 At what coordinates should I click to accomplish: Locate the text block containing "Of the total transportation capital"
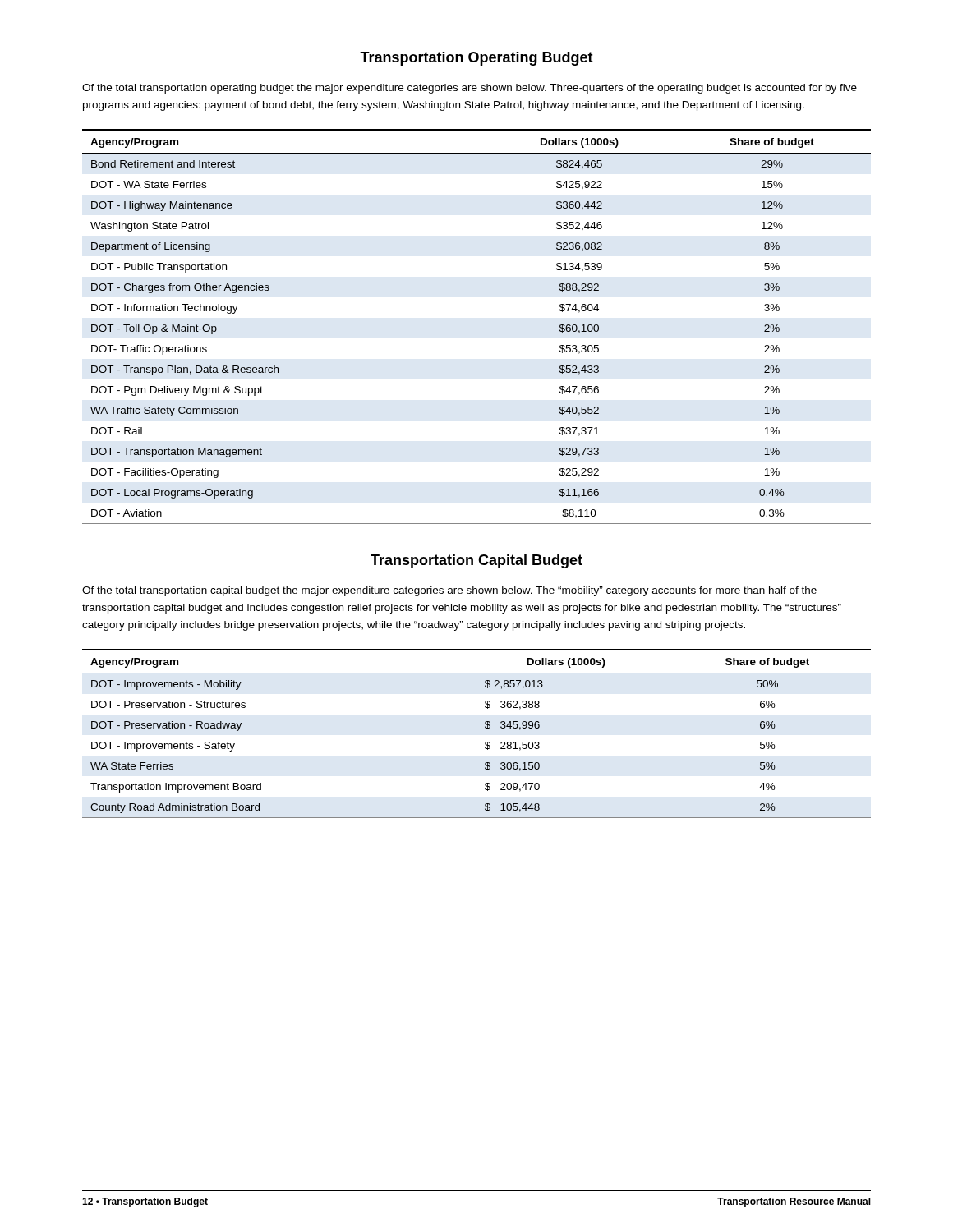tap(462, 607)
